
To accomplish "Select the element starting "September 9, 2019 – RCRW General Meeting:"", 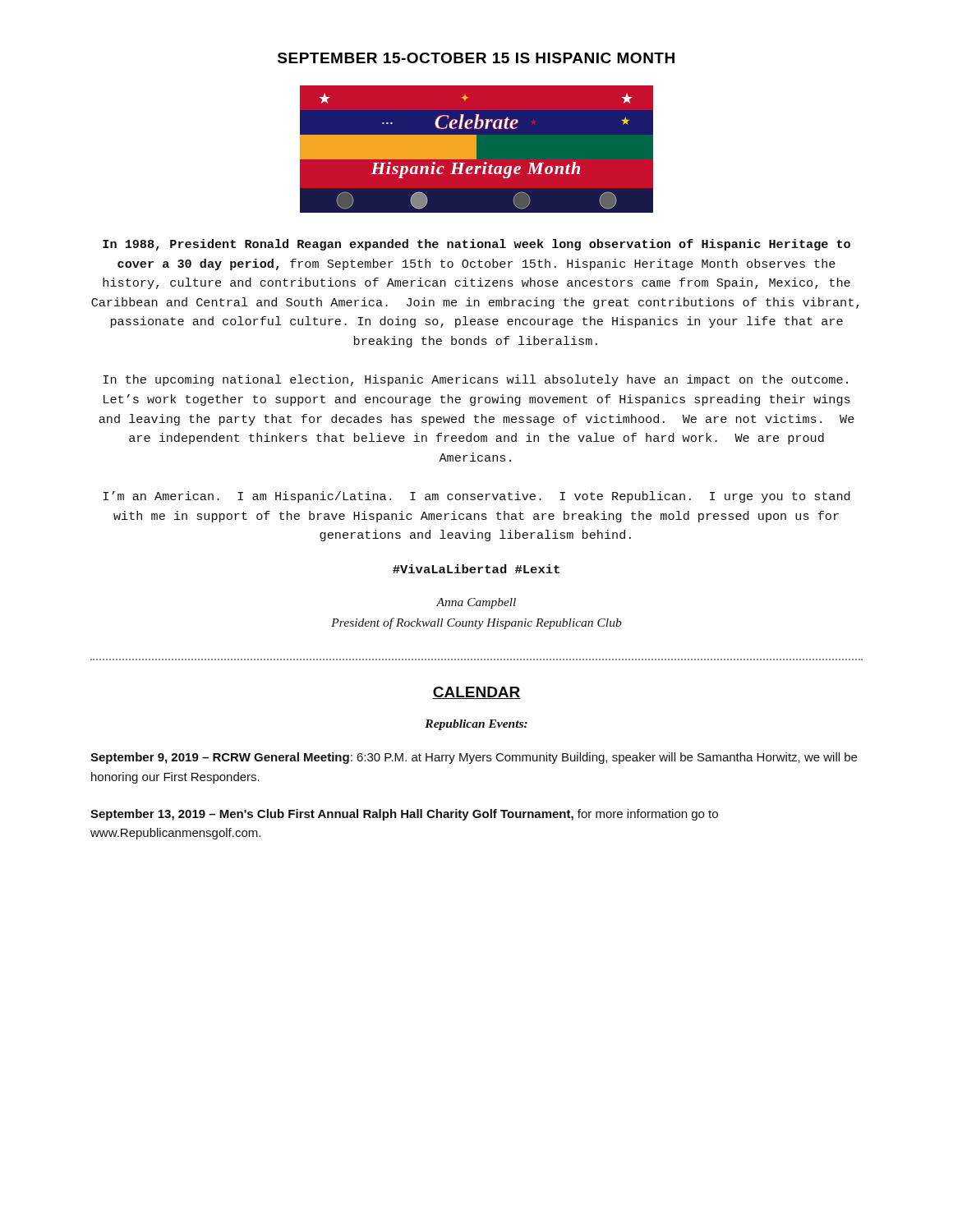I will tap(474, 767).
